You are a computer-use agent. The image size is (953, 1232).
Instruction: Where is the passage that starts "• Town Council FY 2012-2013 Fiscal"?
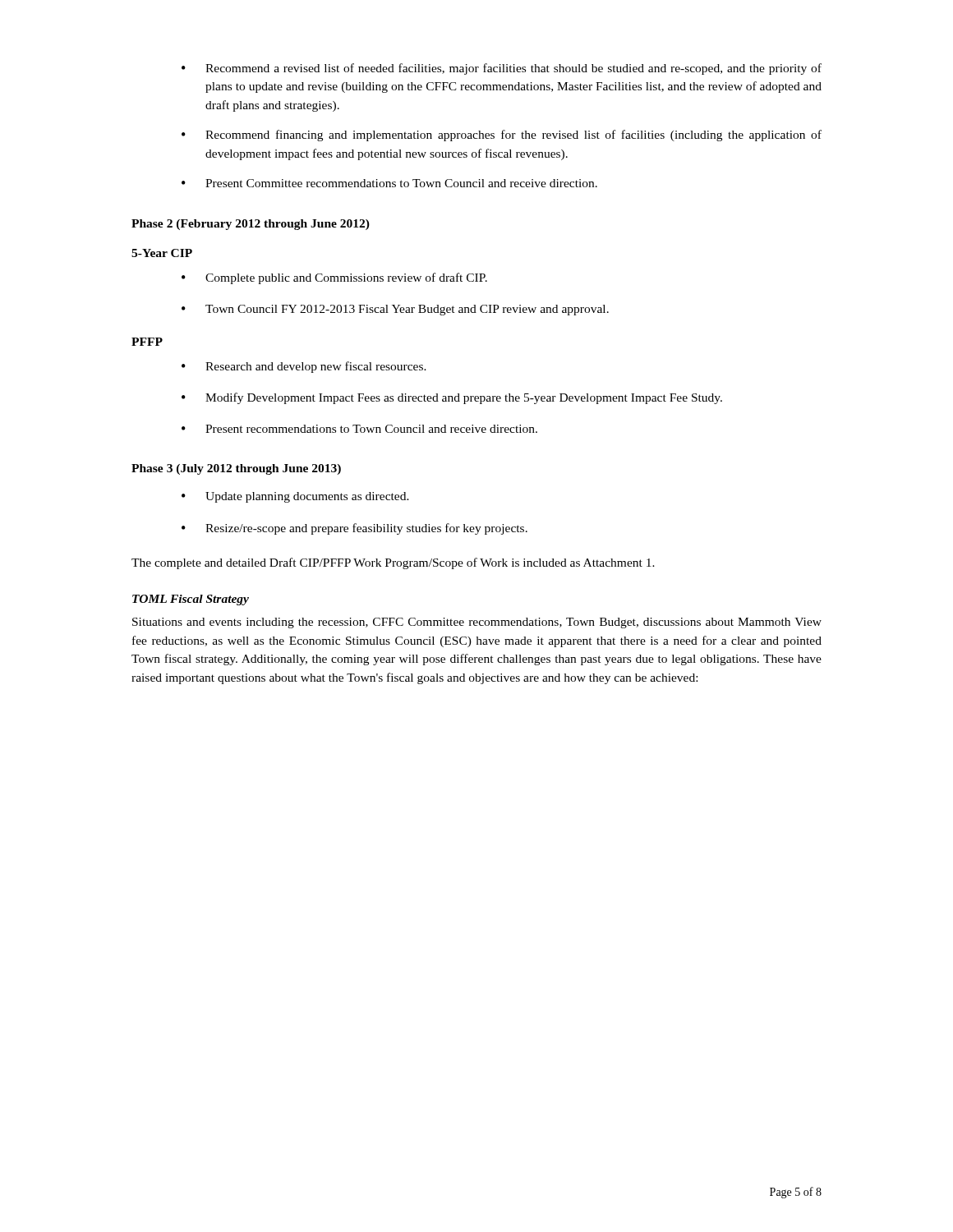click(x=395, y=309)
